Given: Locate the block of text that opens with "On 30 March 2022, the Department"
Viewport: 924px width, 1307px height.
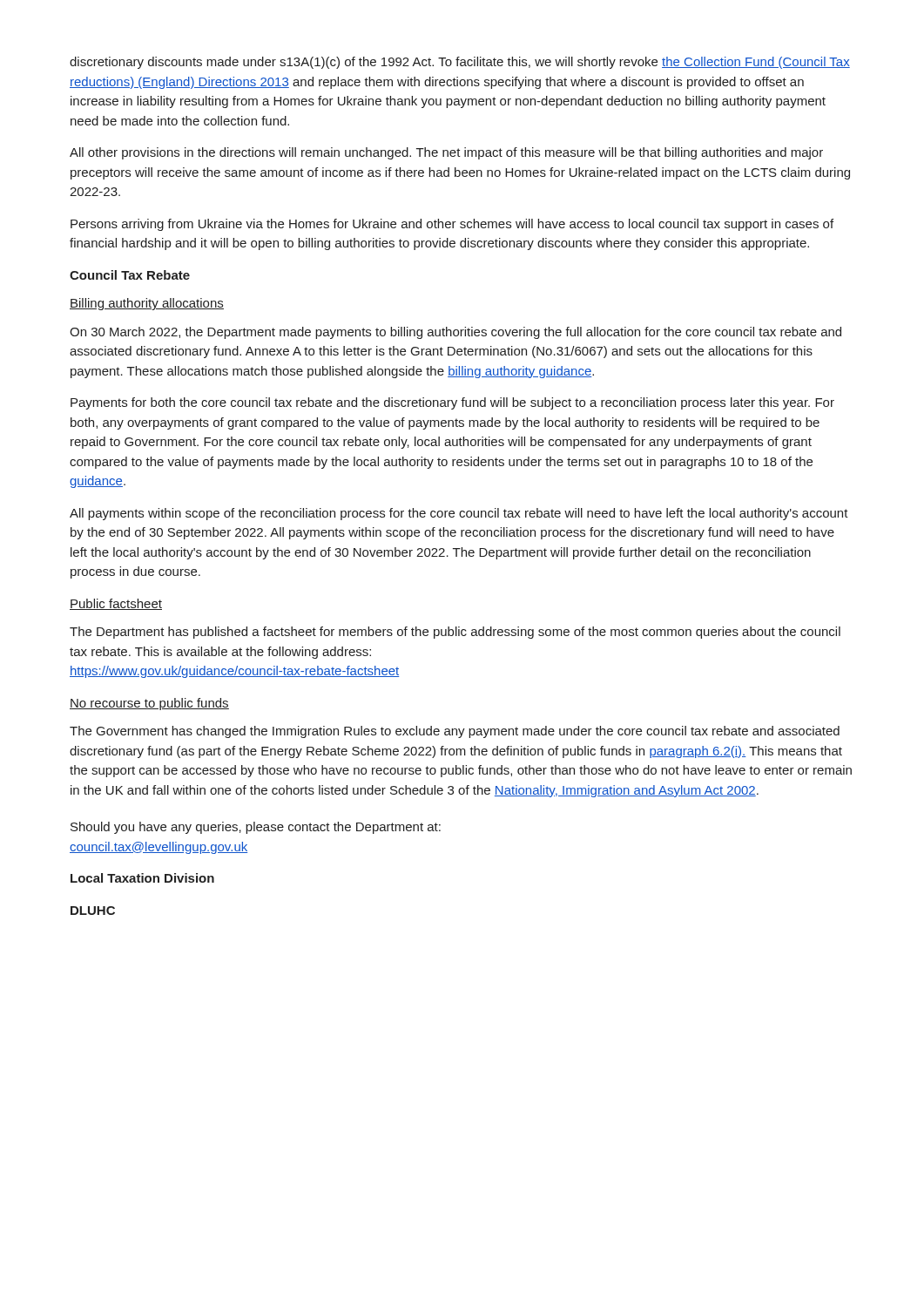Looking at the screenshot, I should click(462, 351).
